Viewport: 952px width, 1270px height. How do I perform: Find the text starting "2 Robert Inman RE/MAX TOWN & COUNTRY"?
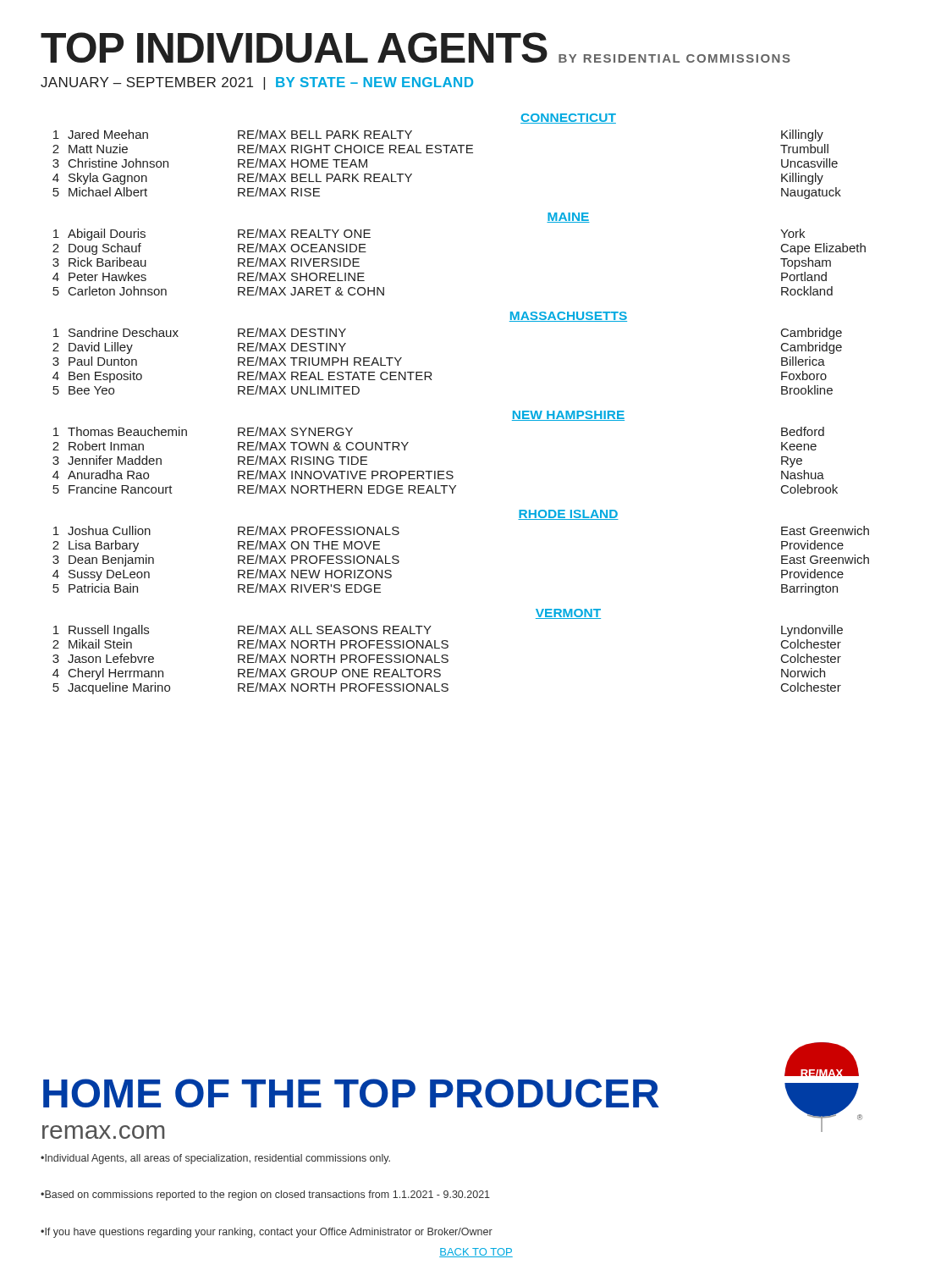tap(94, 447)
